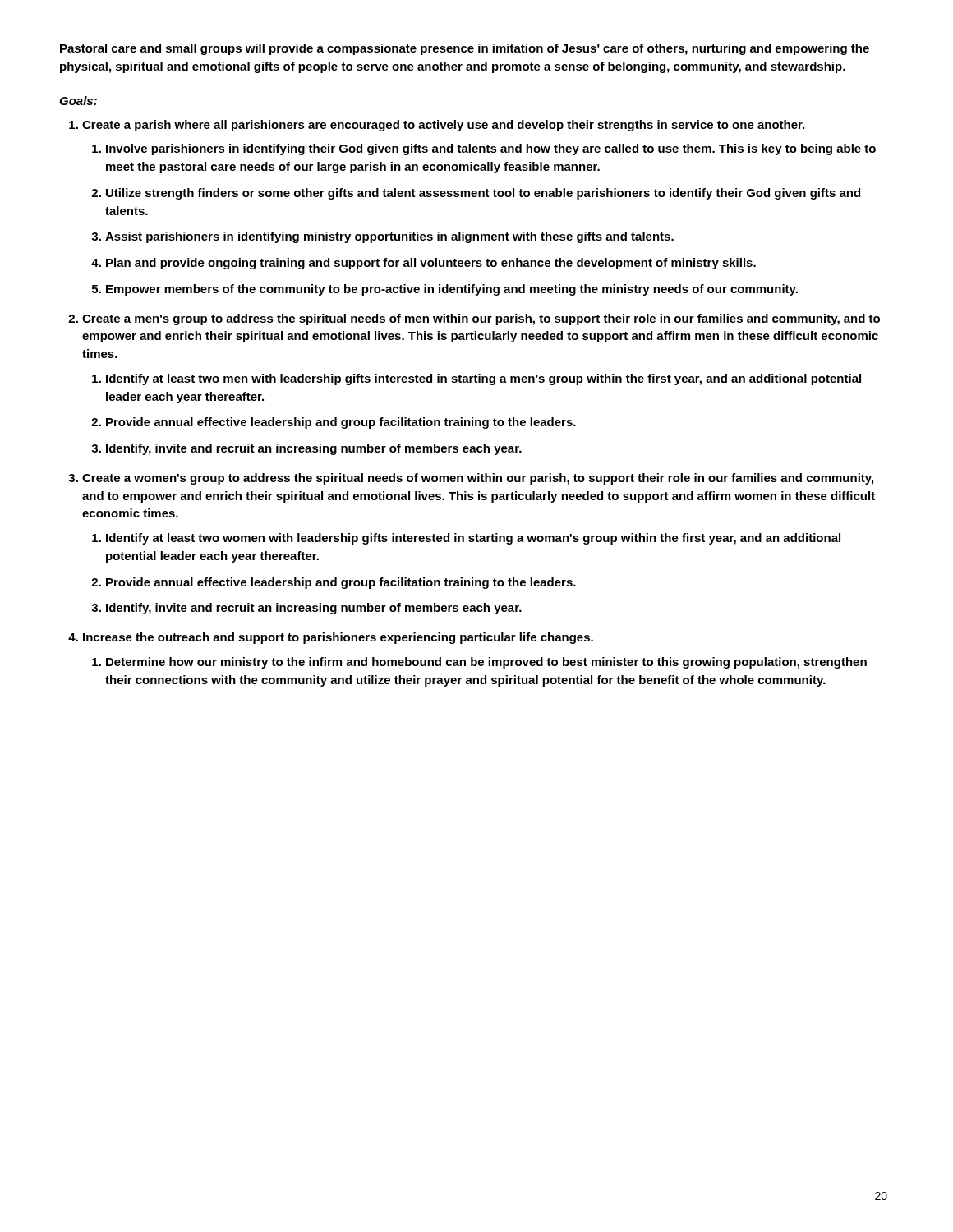Screen dimensions: 1232x953
Task: Find the list item that says "Increase the outreach and support to parishioners experiencing"
Action: coord(485,658)
